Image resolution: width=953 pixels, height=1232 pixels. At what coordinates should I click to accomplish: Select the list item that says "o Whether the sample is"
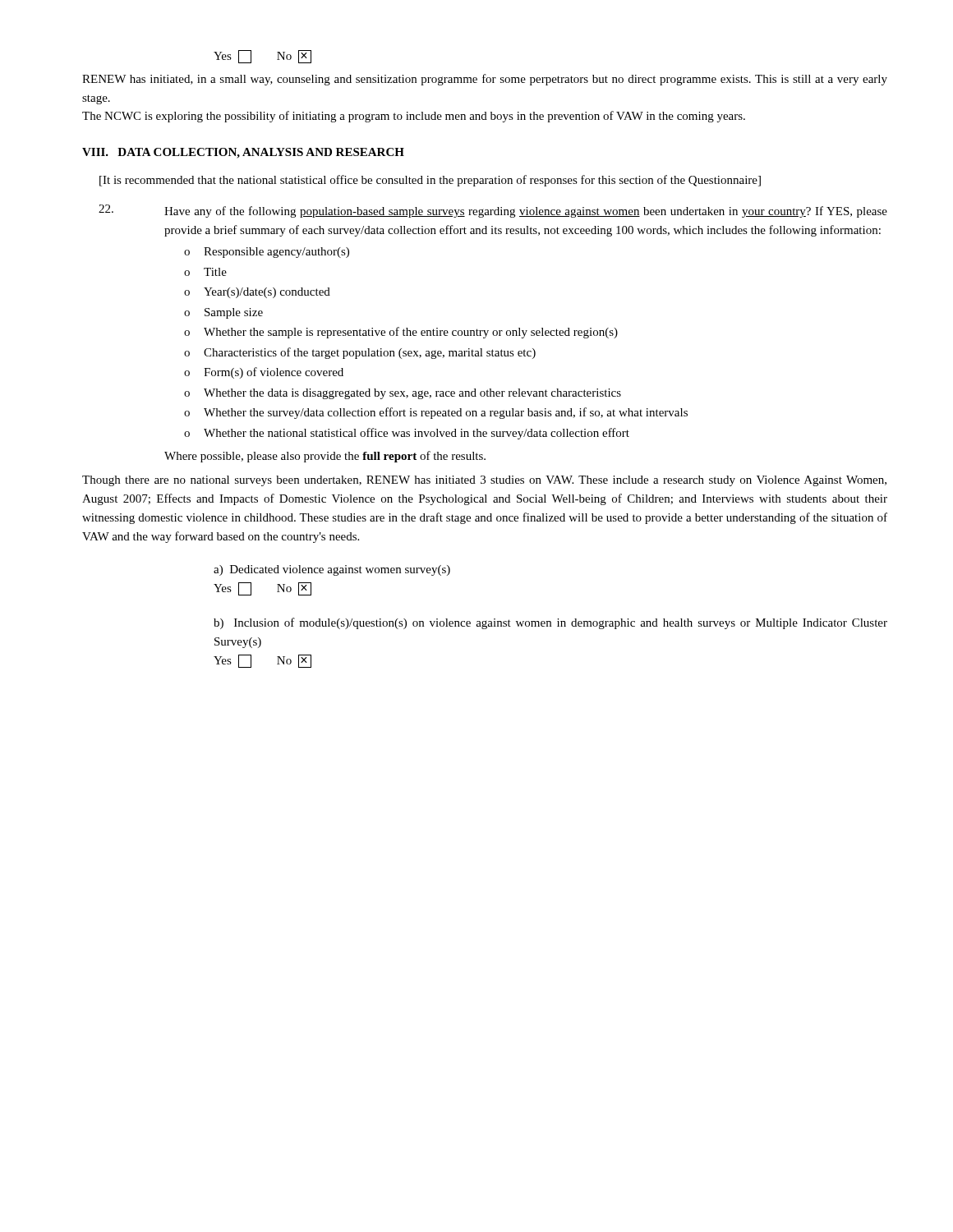(536, 332)
